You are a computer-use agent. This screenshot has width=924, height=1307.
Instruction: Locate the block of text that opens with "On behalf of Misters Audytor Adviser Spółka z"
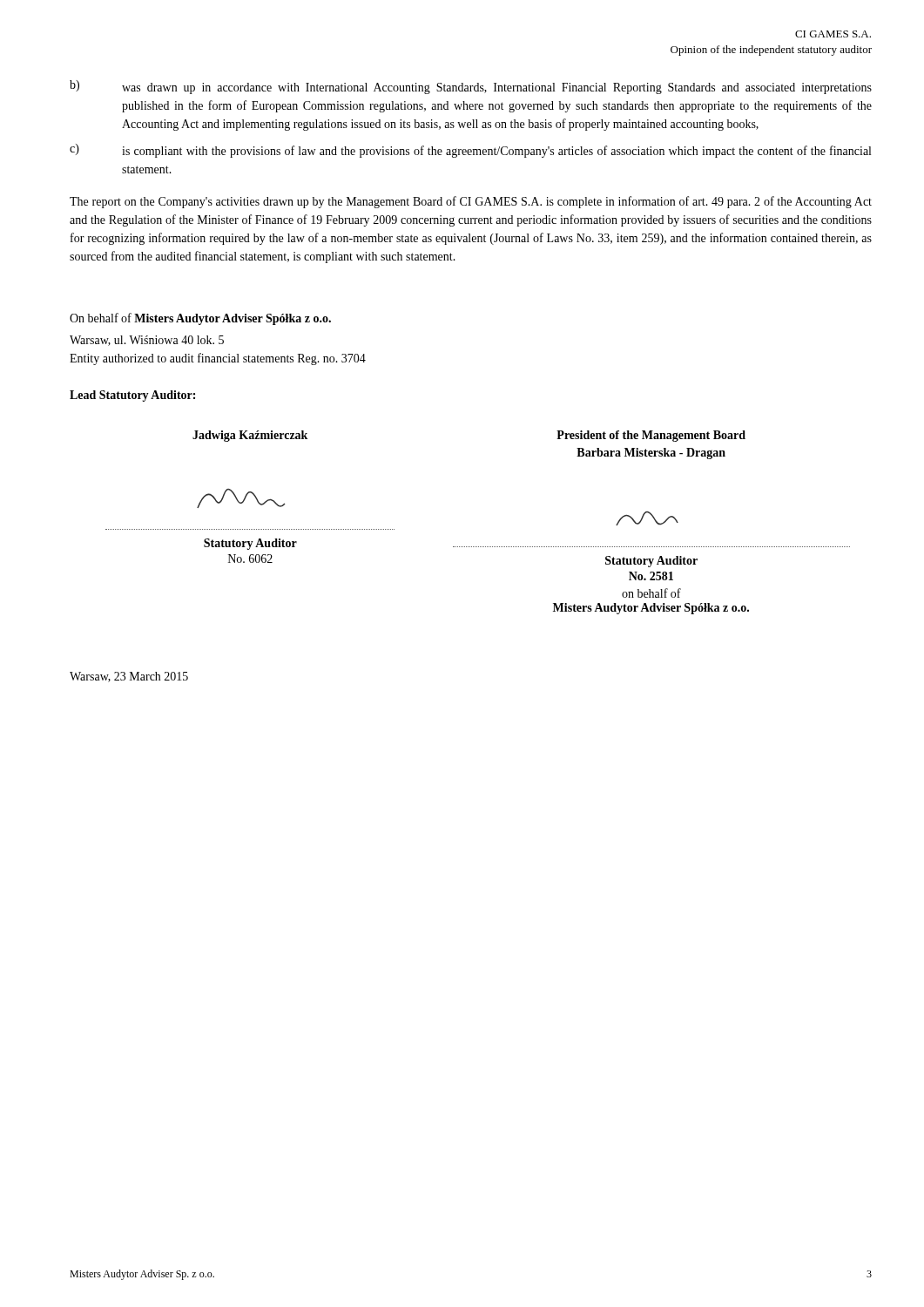[x=201, y=319]
